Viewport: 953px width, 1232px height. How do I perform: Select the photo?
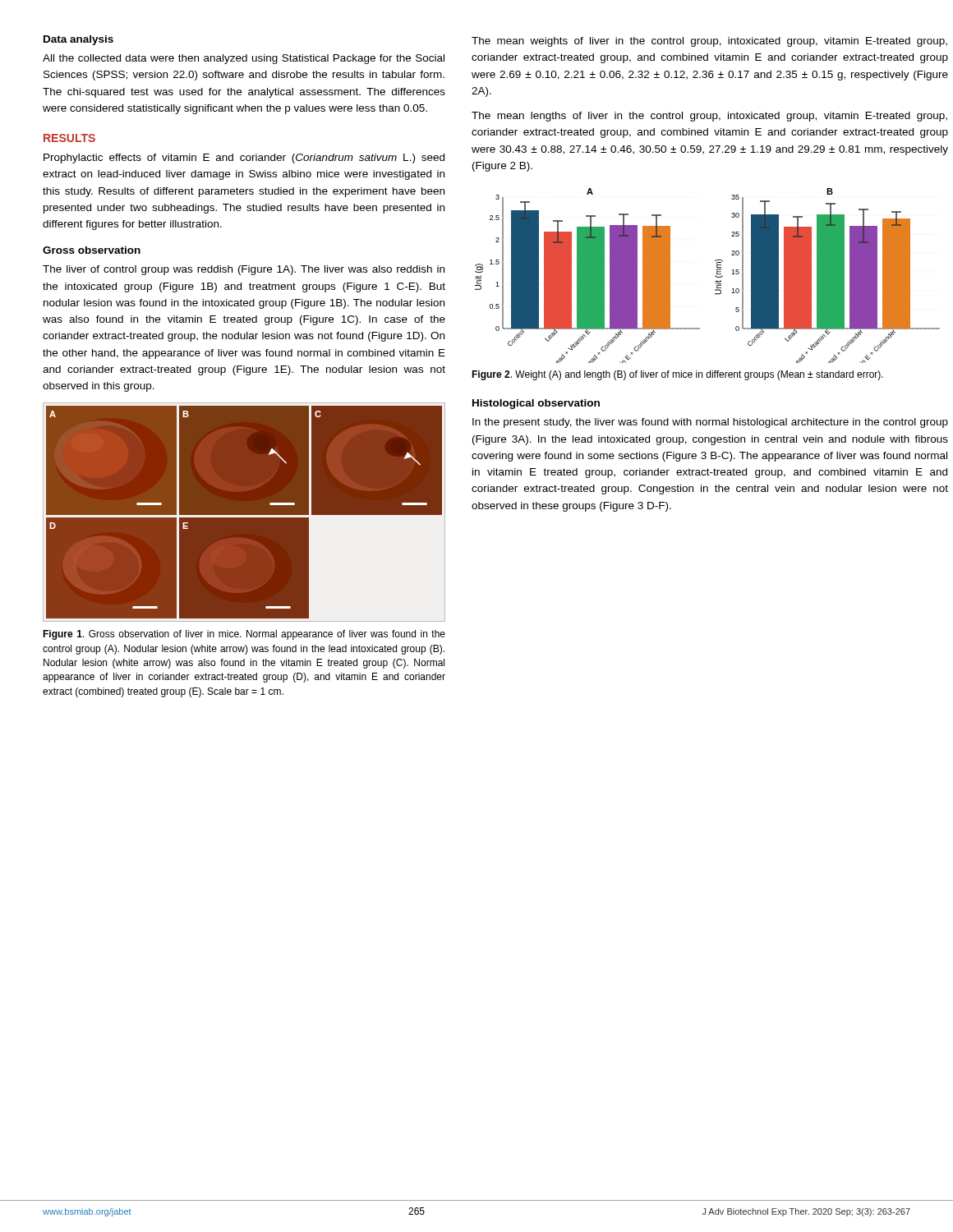pyautogui.click(x=244, y=512)
